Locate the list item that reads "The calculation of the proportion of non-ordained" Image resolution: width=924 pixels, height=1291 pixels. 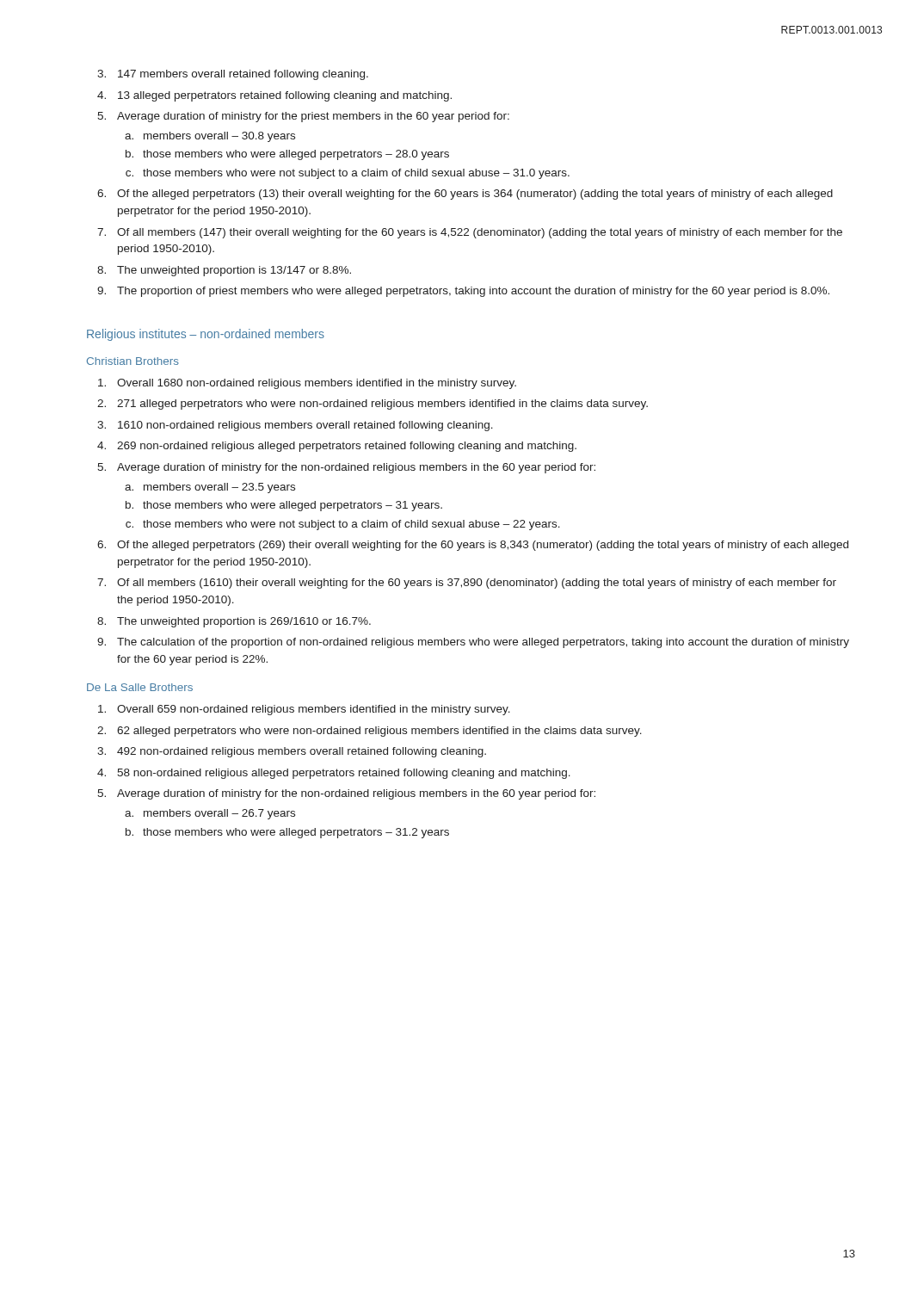[483, 650]
